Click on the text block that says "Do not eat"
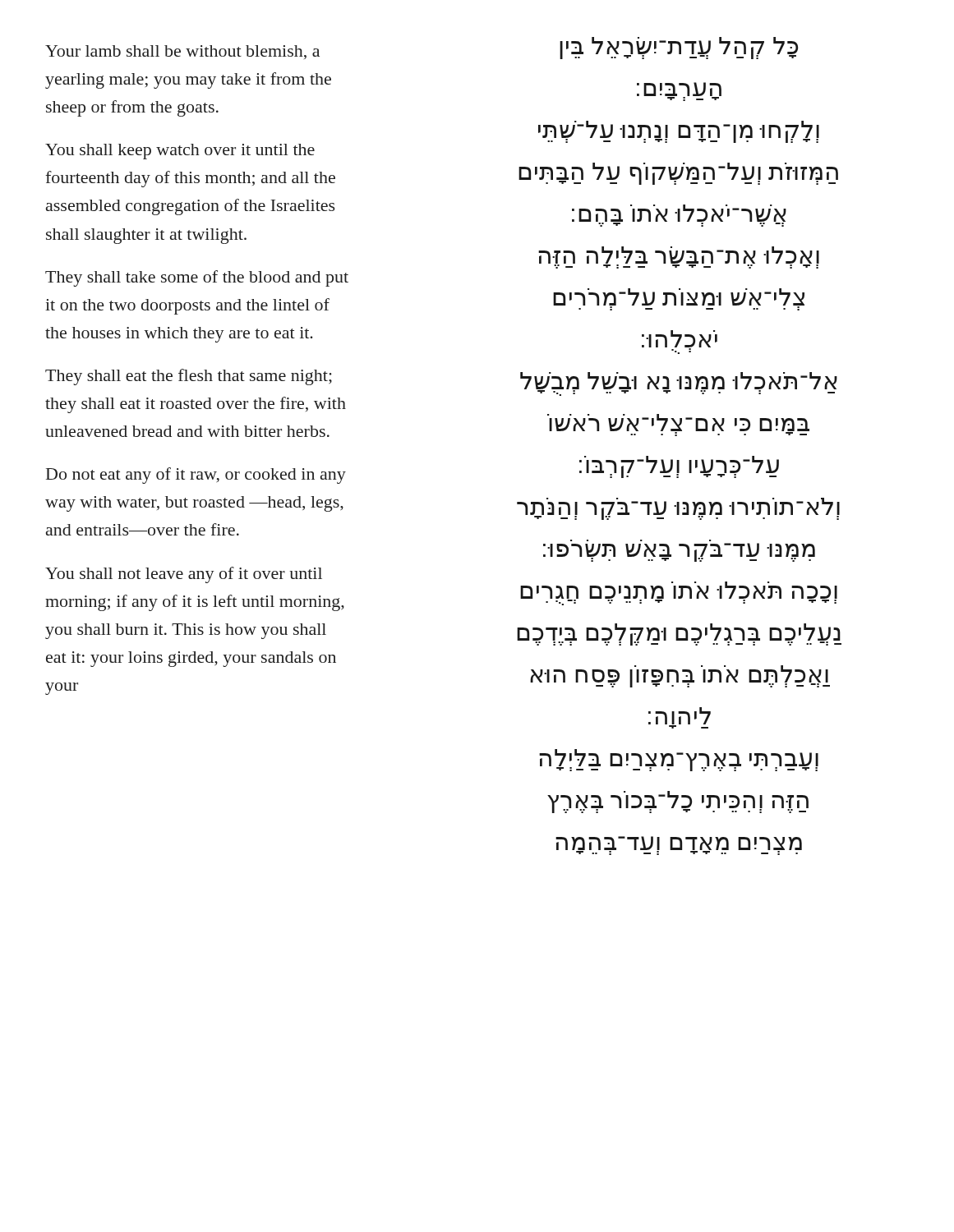954x1232 pixels. tap(195, 502)
